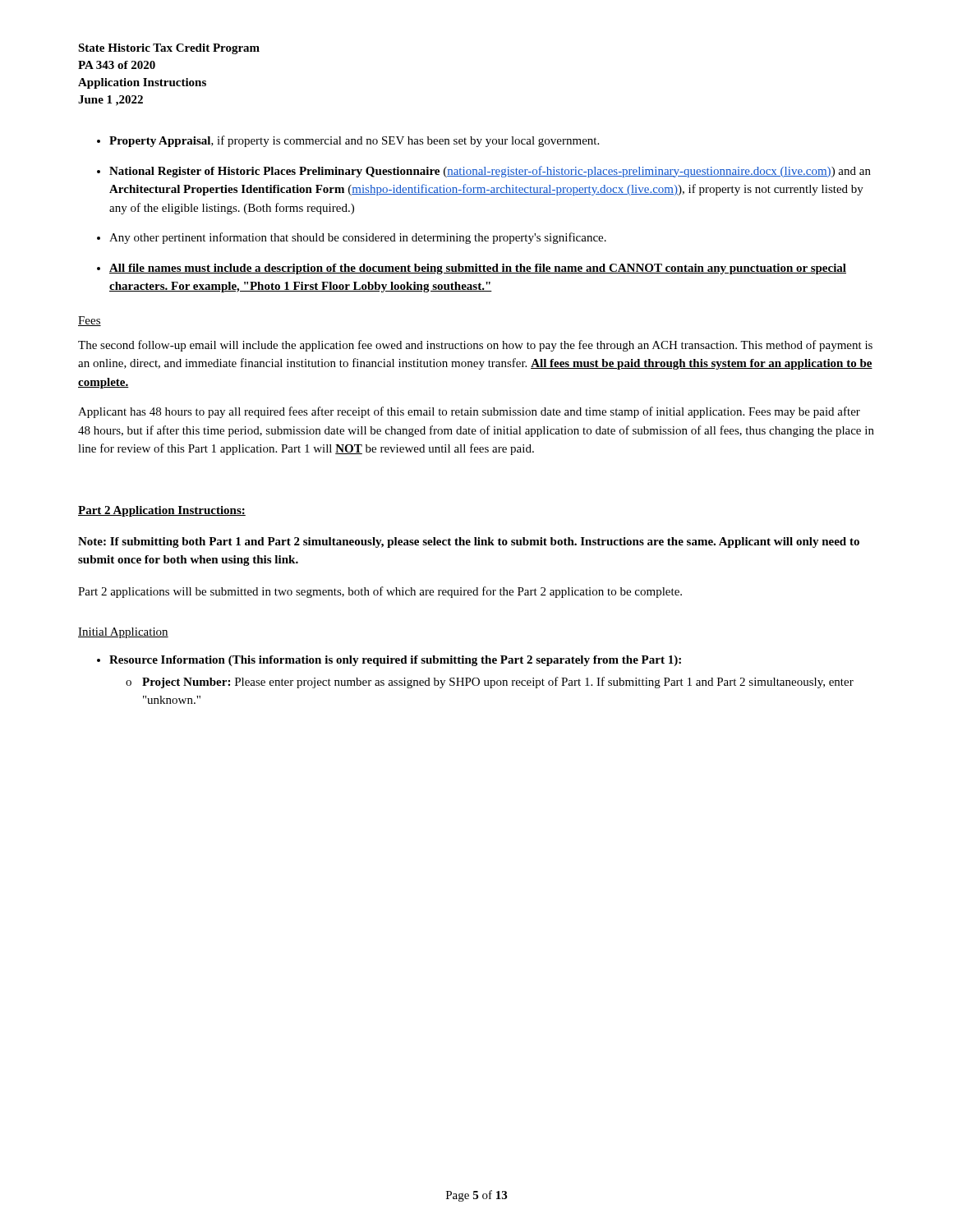The image size is (953, 1232).
Task: Locate the section header that reads "Initial Application"
Action: click(x=123, y=632)
